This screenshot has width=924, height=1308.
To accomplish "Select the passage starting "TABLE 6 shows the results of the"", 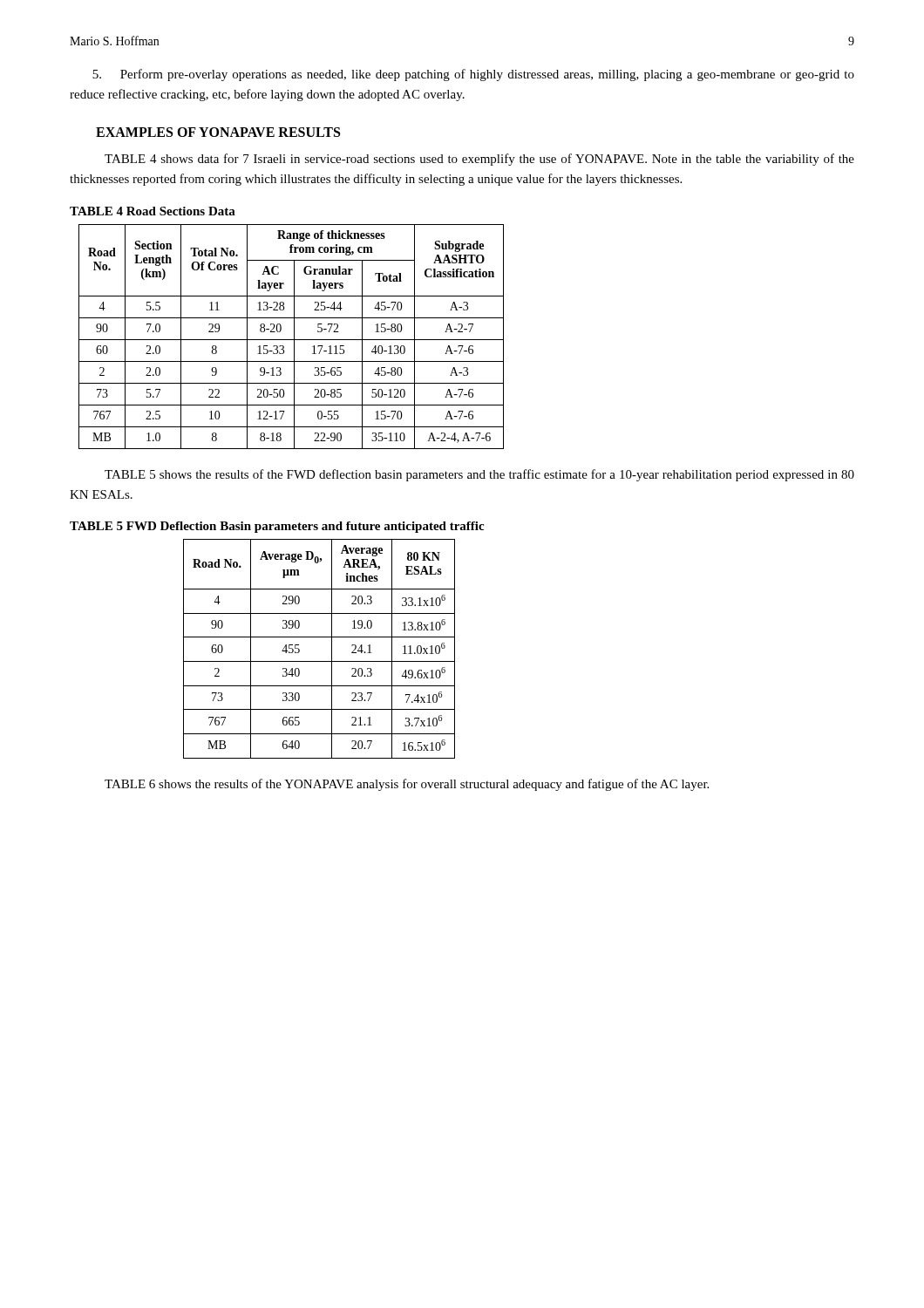I will pos(407,784).
